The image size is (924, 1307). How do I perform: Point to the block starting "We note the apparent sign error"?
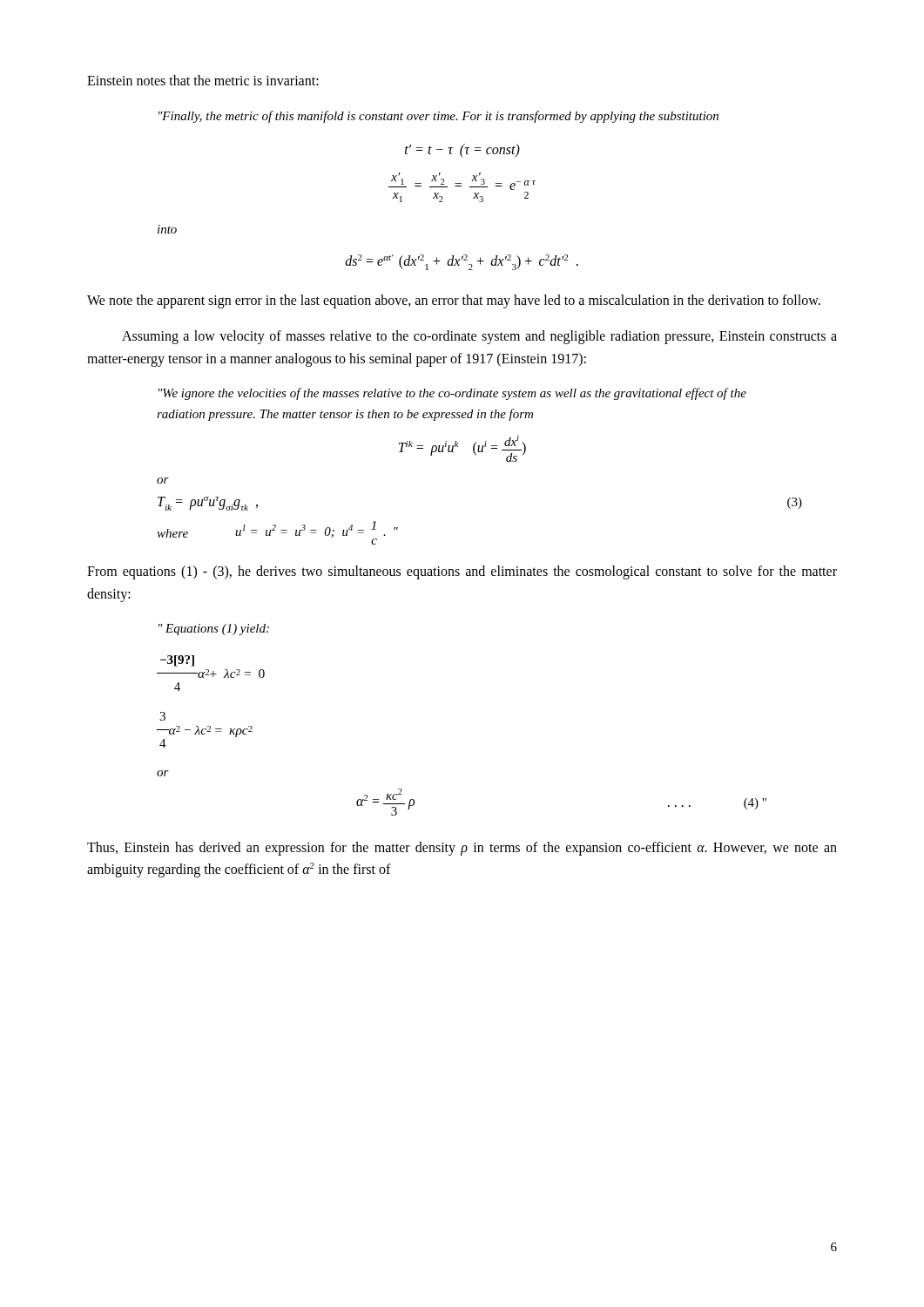tap(454, 300)
